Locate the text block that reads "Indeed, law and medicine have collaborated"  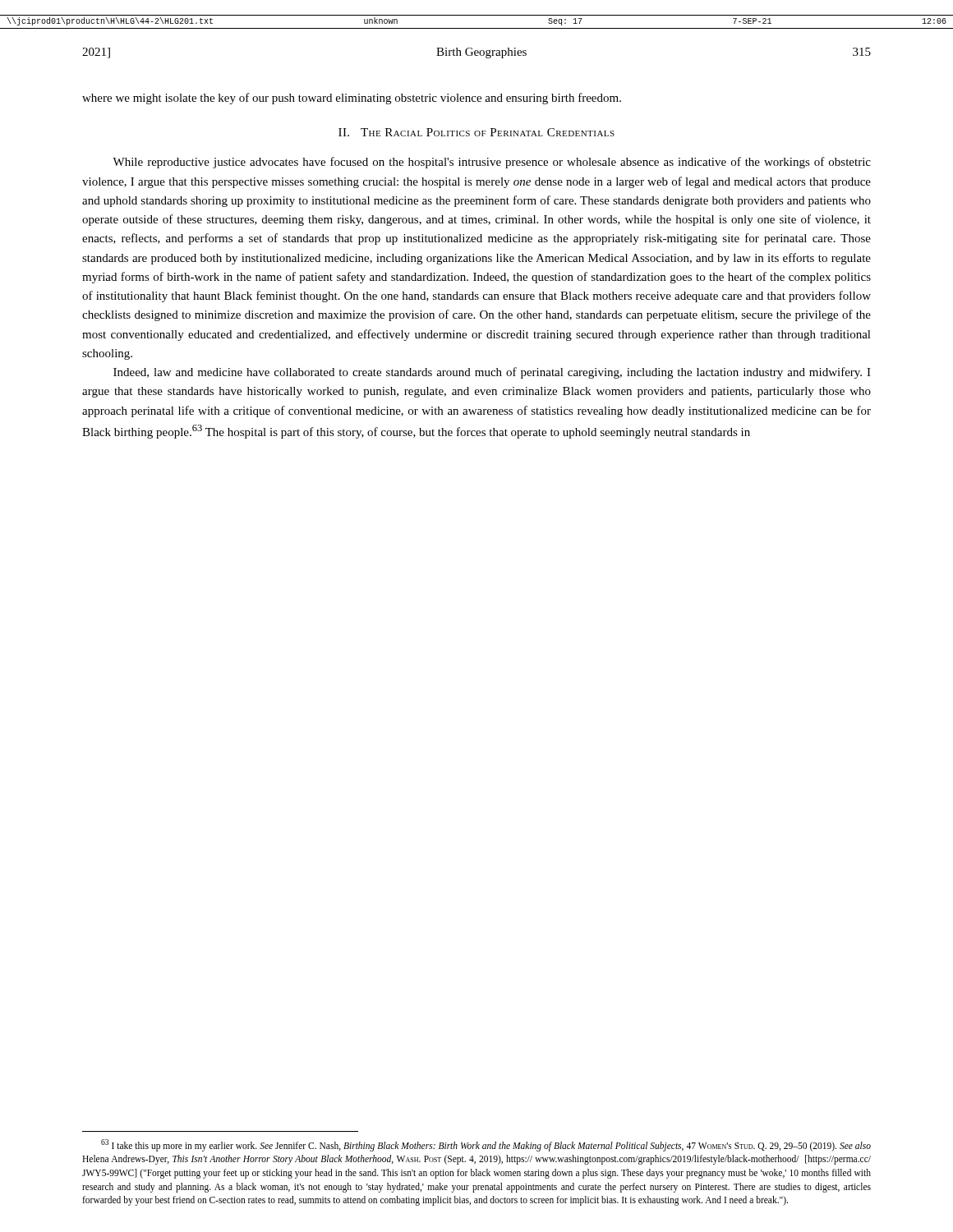(x=476, y=402)
